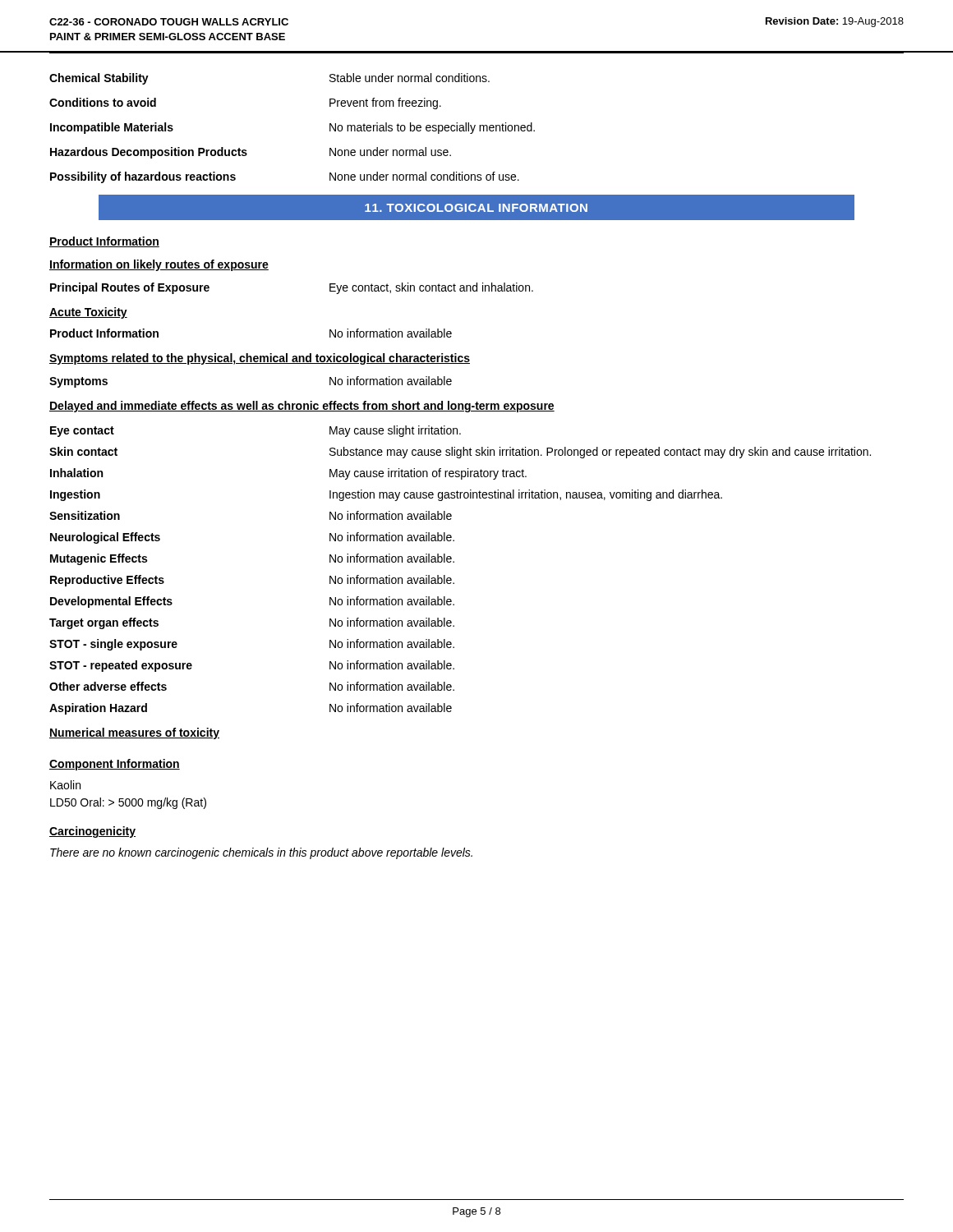This screenshot has width=953, height=1232.
Task: Click on the element starting "11. TOXICOLOGICAL INFORMATION"
Action: 476,208
